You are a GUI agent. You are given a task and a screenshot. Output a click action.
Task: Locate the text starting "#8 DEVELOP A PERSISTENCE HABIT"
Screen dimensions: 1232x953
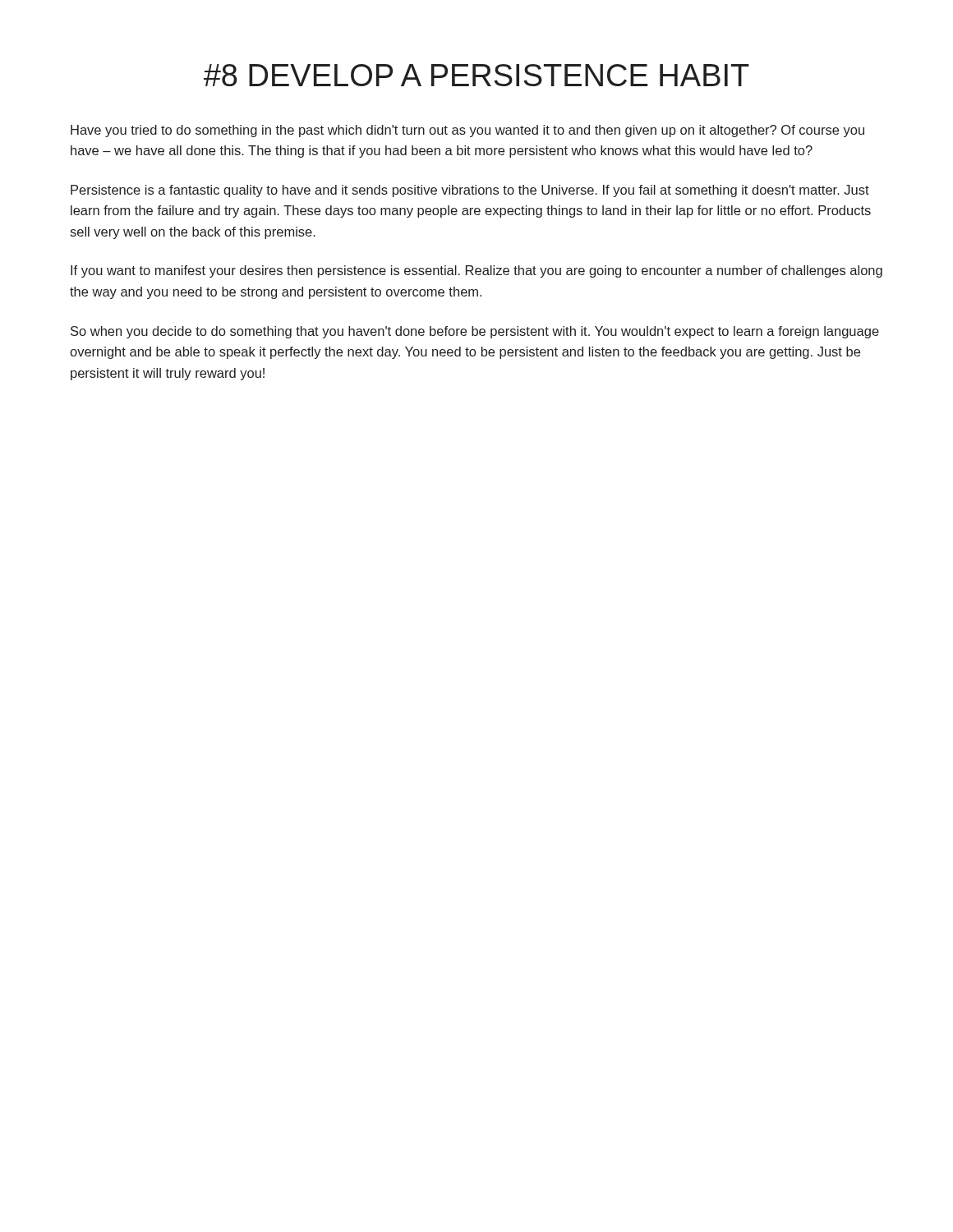point(476,76)
